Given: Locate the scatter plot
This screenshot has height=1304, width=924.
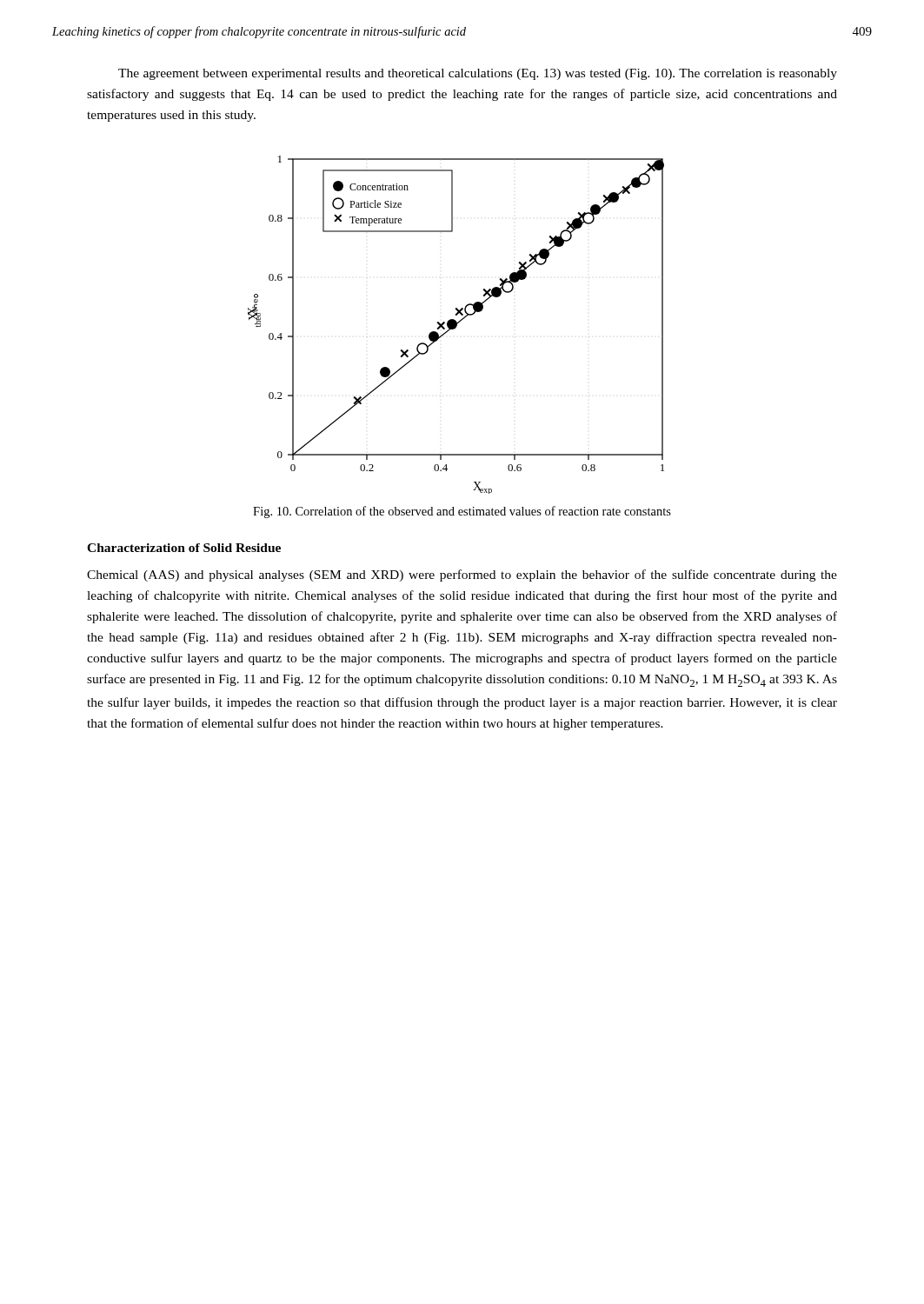Looking at the screenshot, I should [462, 322].
